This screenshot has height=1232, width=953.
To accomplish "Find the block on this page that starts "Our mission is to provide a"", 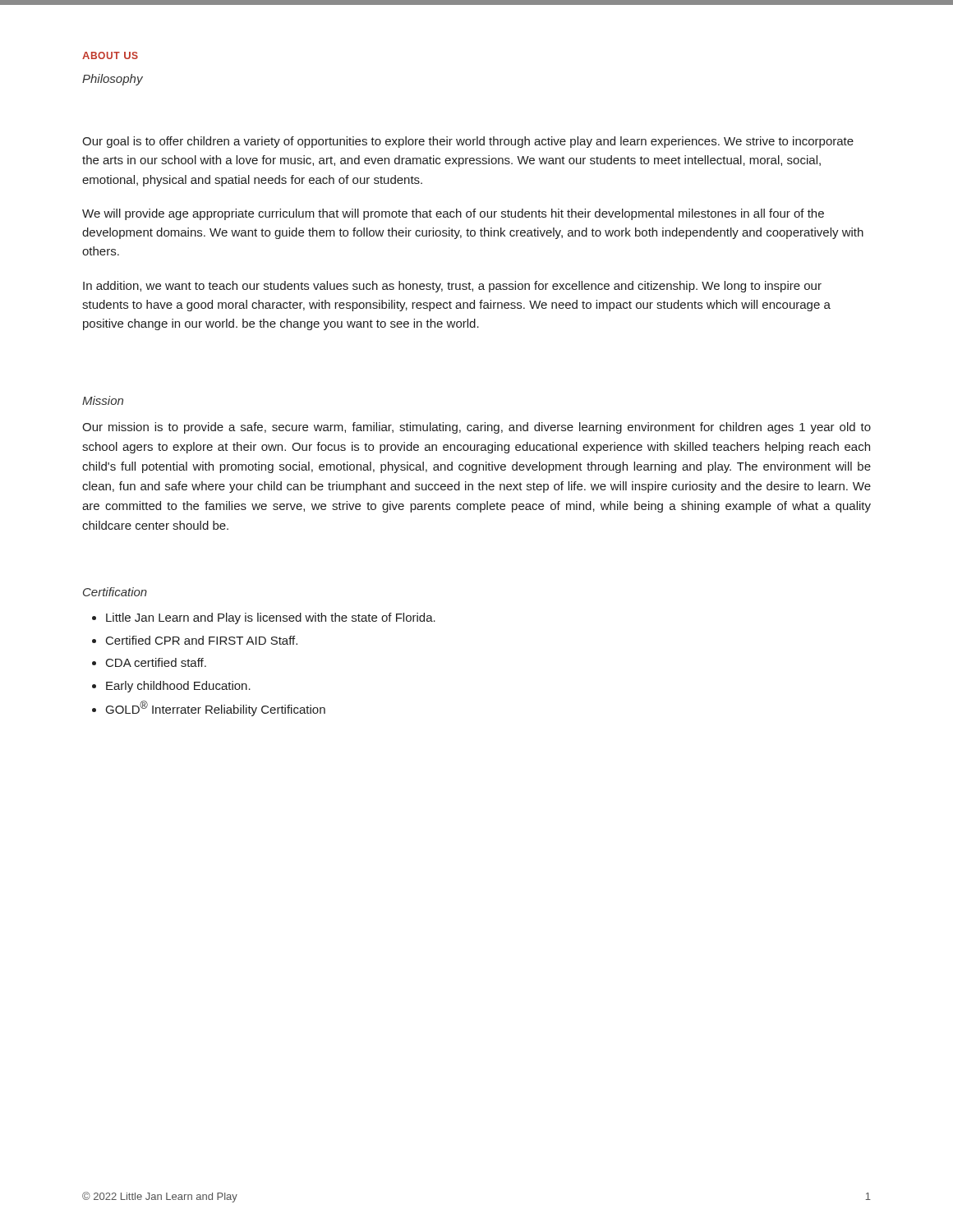I will 476,476.
